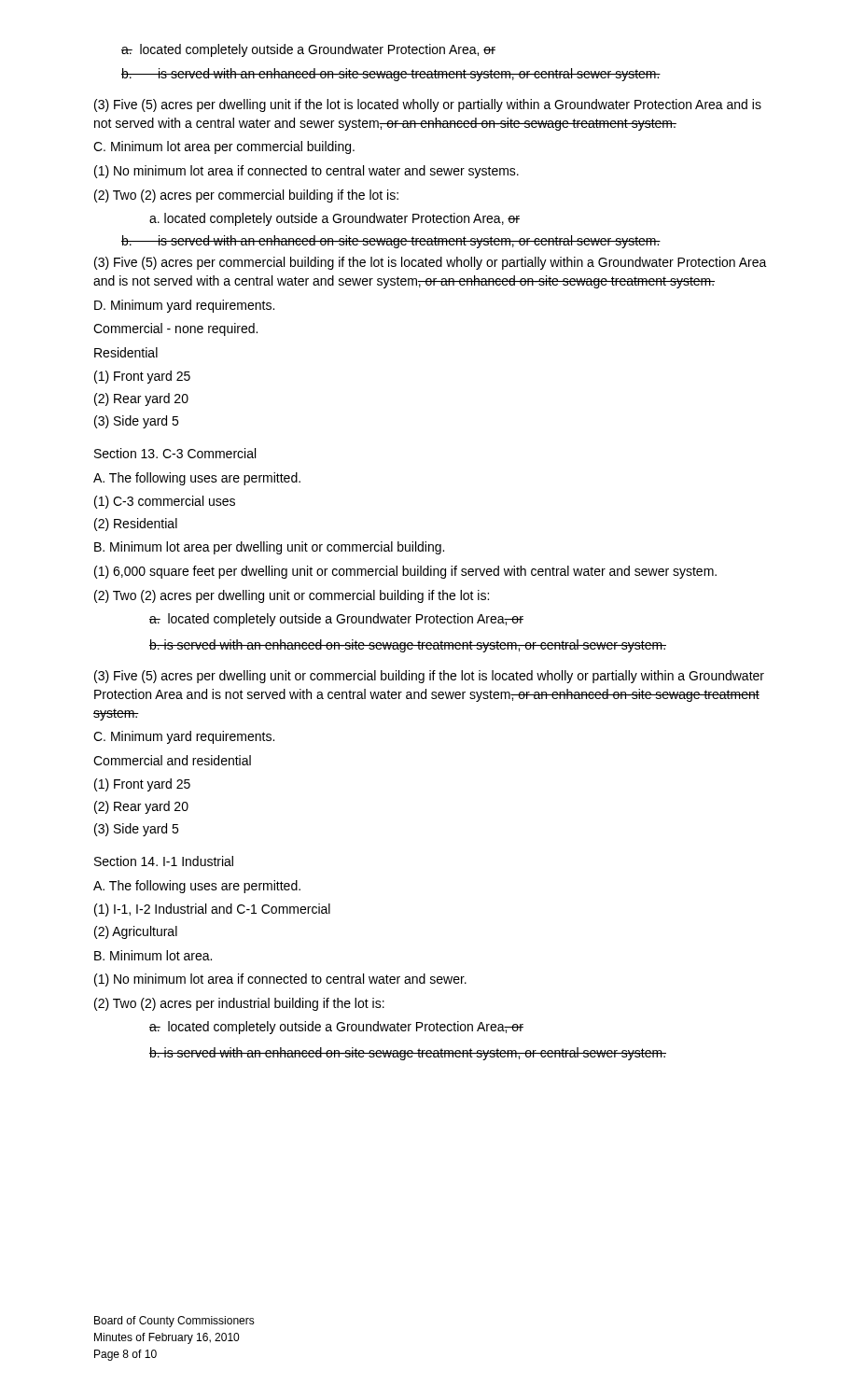Find the text starting "Section 14. I-1 Industrial"
The image size is (850, 1400).
tap(164, 862)
